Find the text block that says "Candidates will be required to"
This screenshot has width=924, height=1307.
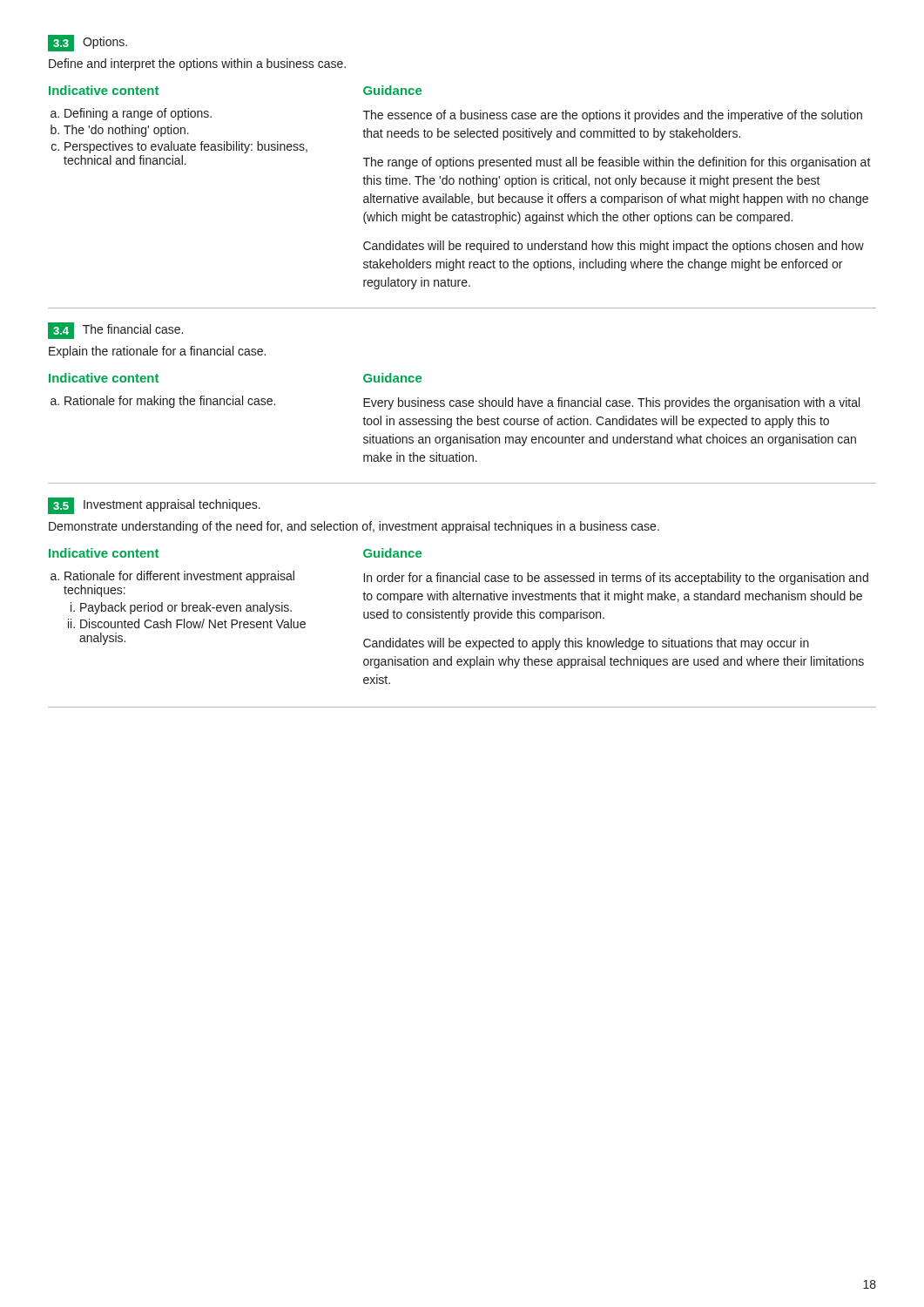click(x=613, y=264)
